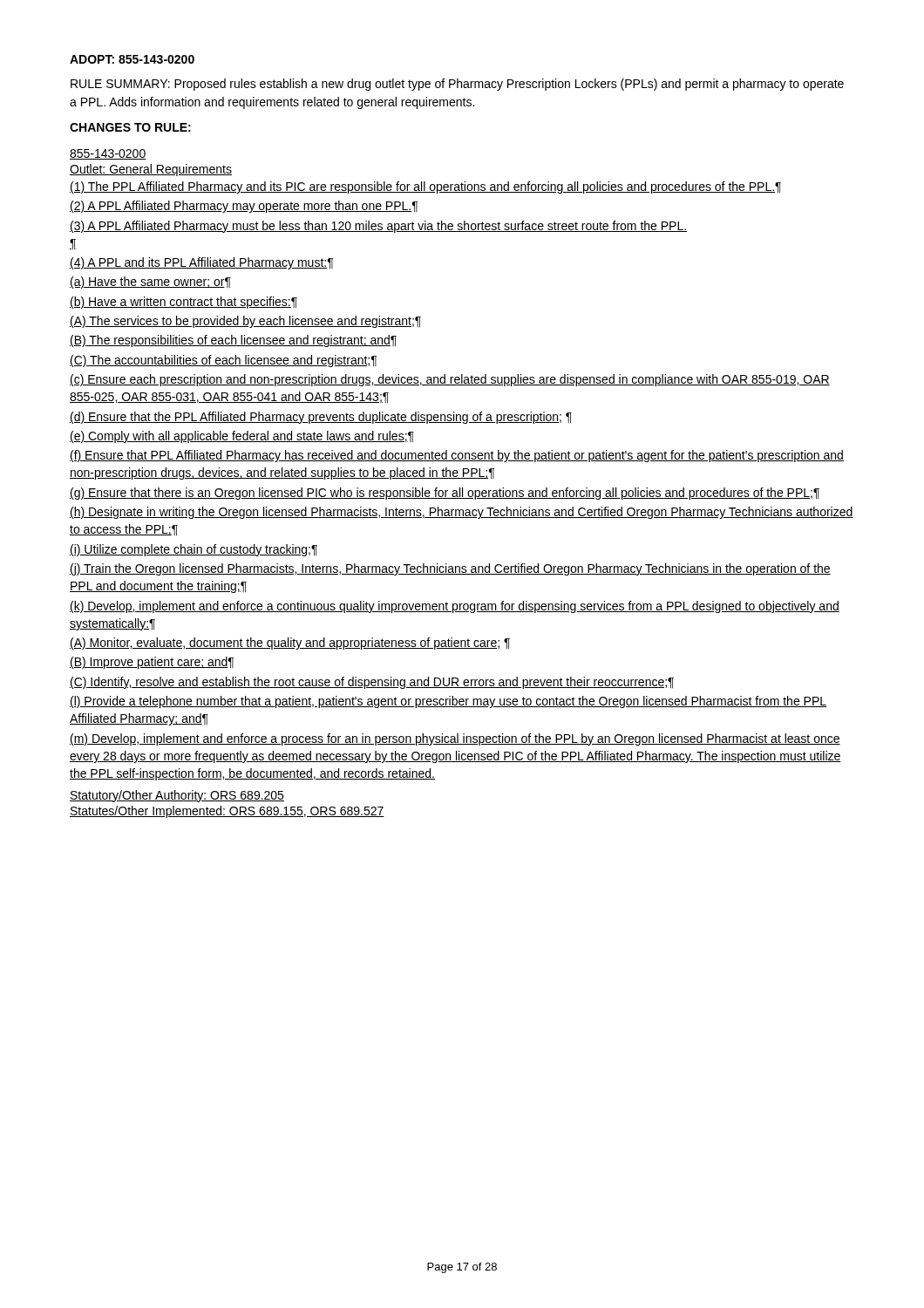
Task: Click the passage that begins "(A) The services to be provided by each"
Action: pos(246,321)
